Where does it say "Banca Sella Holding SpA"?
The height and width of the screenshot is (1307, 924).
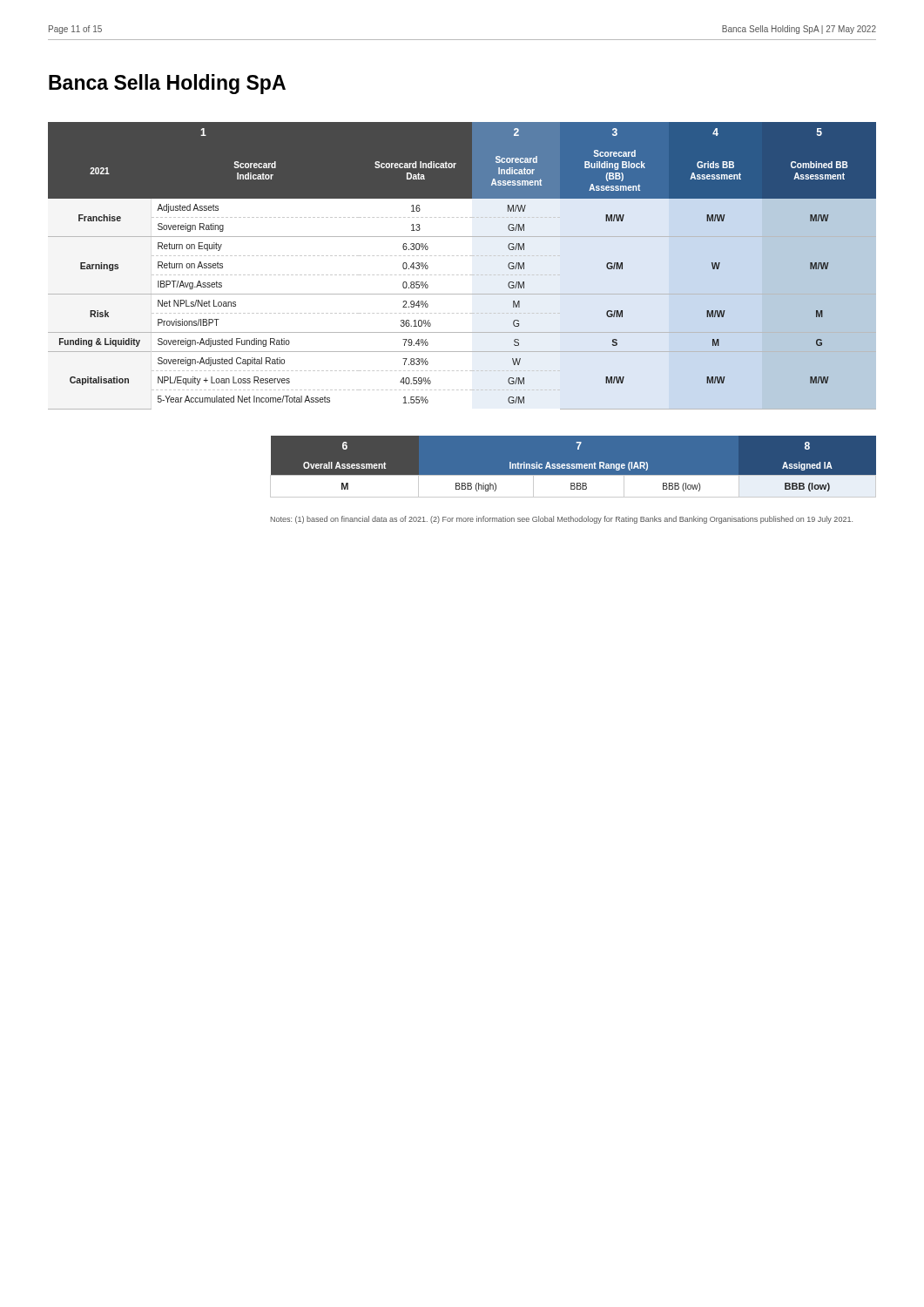[167, 83]
